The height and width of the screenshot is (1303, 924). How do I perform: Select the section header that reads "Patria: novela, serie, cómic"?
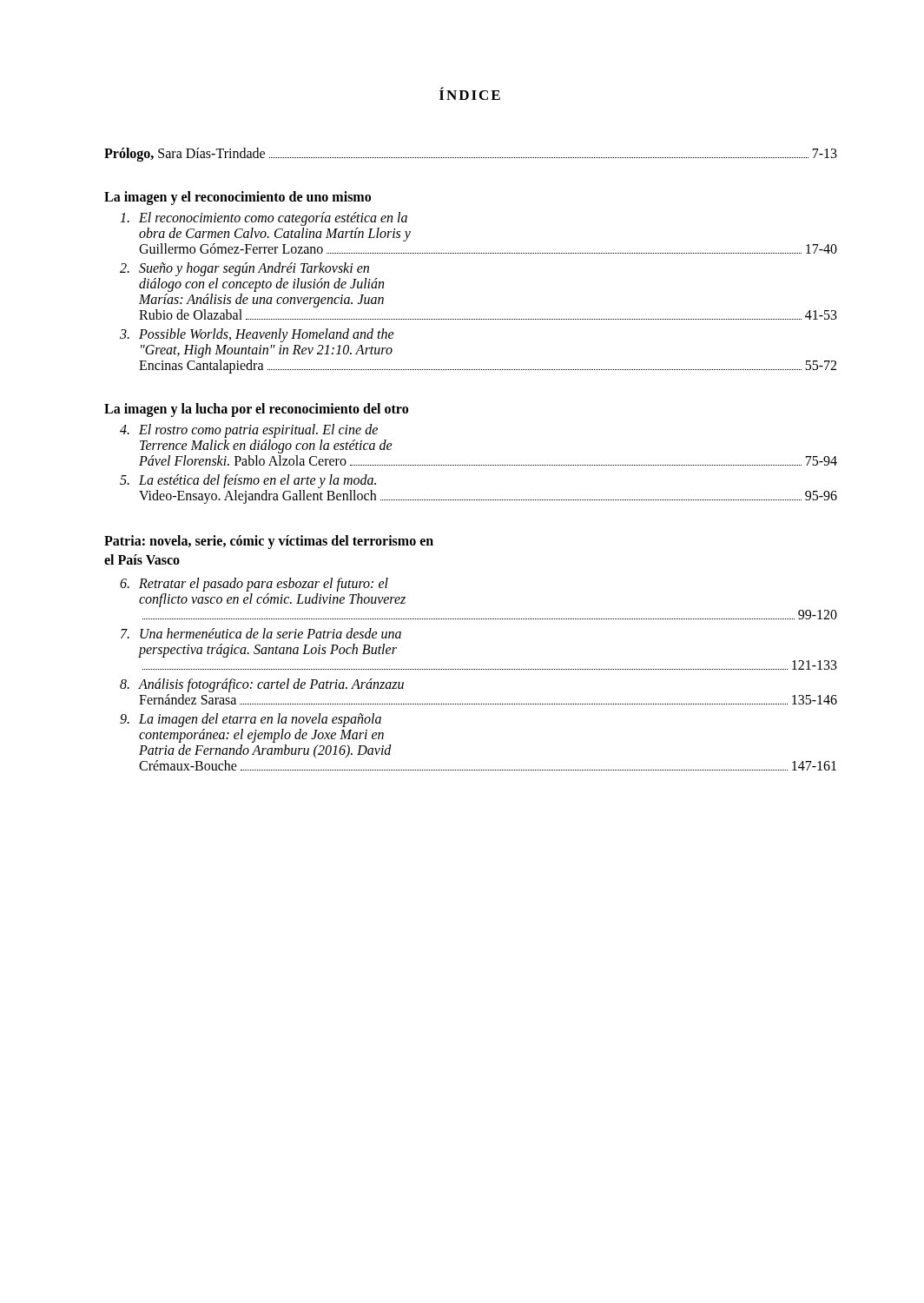point(269,542)
